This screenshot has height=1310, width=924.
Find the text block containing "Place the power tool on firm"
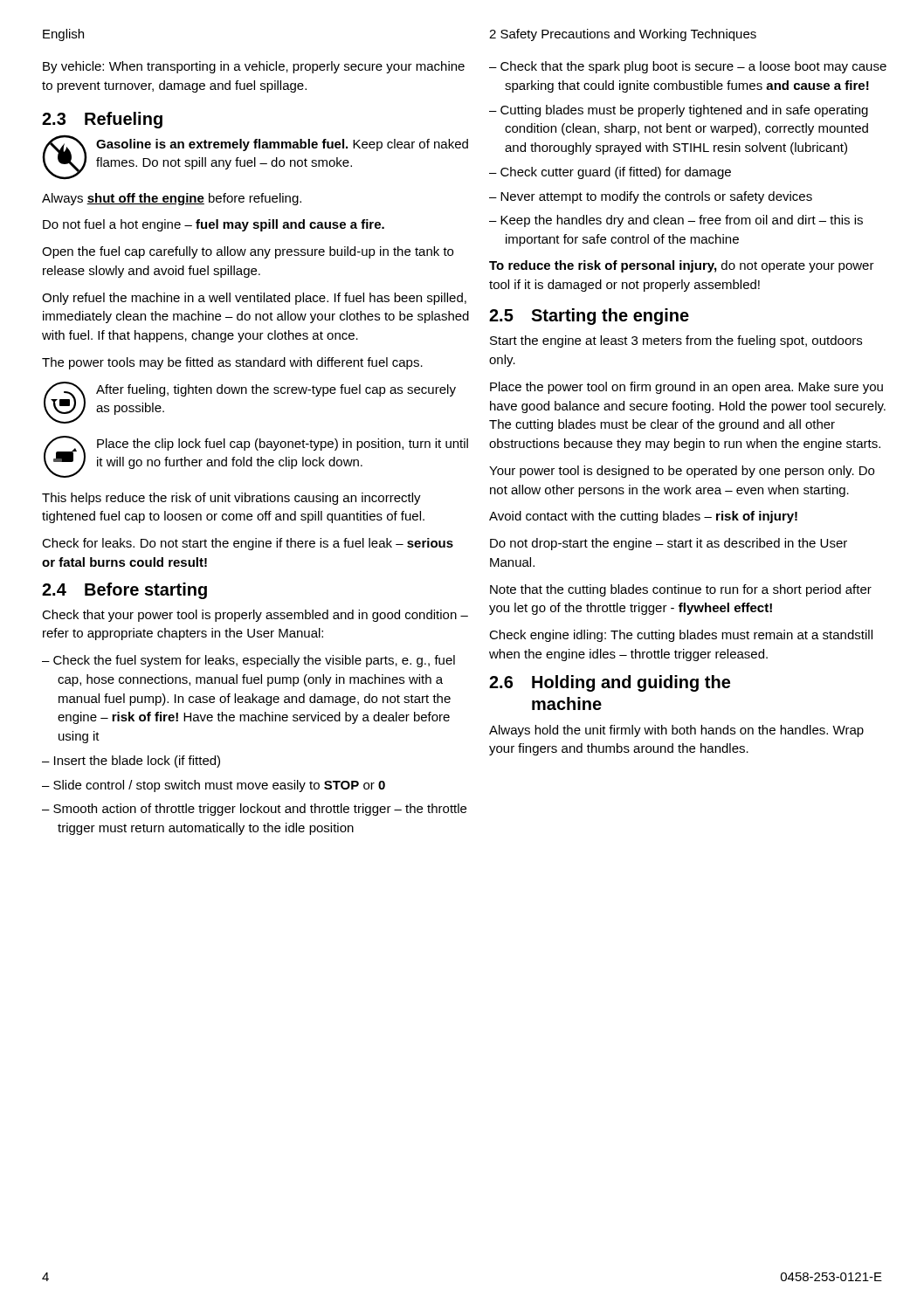pos(689,415)
